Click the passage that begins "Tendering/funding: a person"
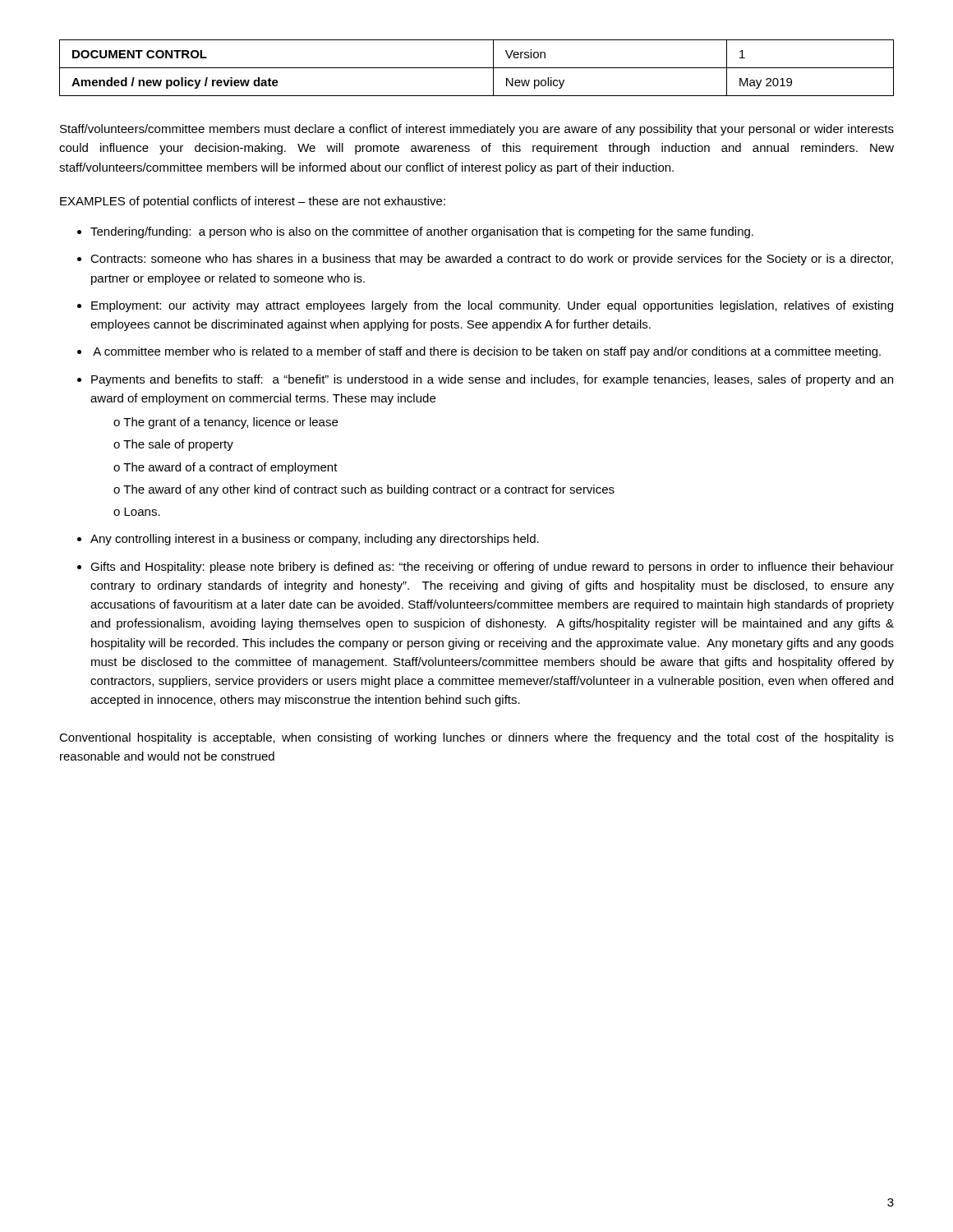The width and height of the screenshot is (953, 1232). pos(422,231)
